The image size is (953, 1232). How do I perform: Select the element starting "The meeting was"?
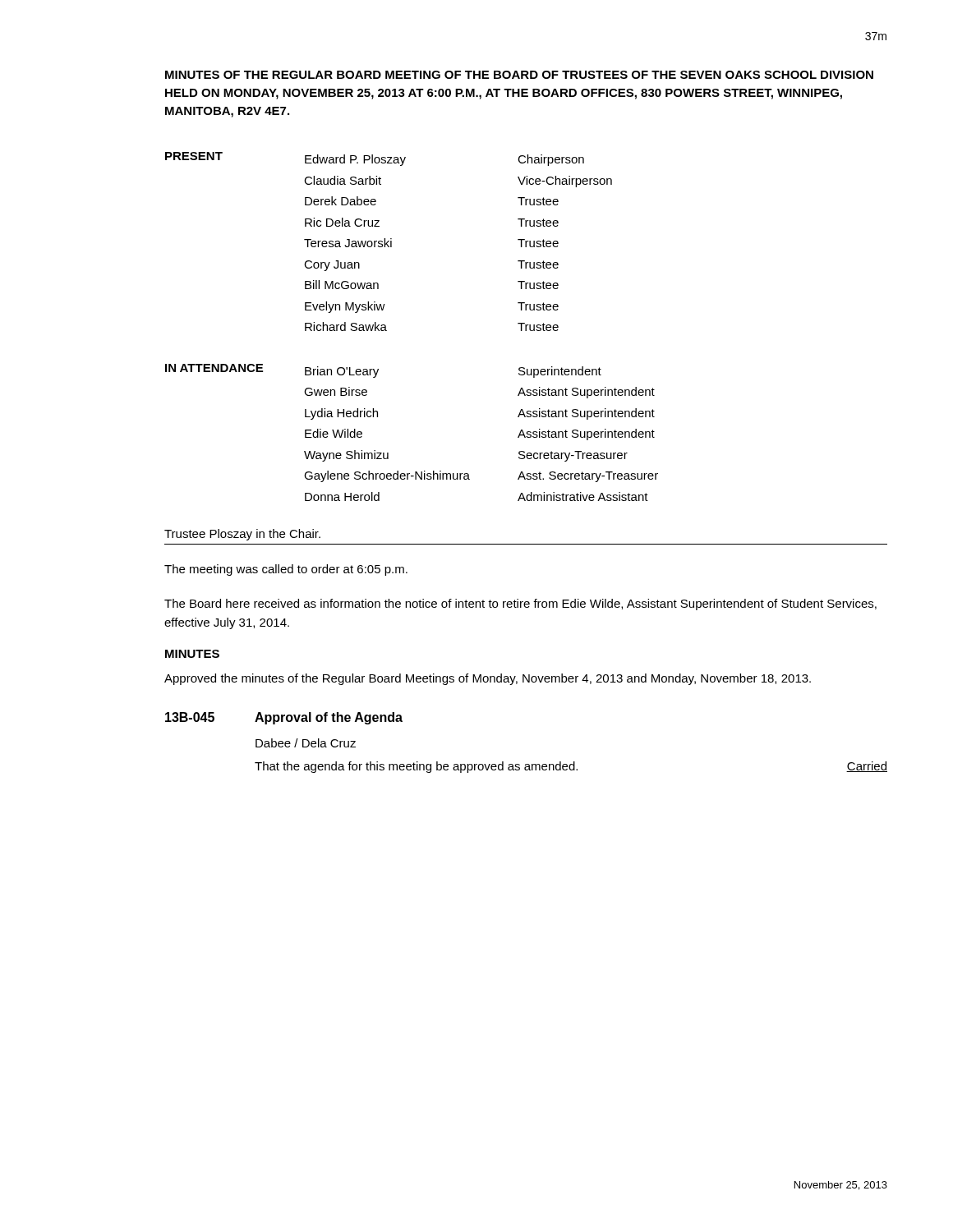[286, 569]
